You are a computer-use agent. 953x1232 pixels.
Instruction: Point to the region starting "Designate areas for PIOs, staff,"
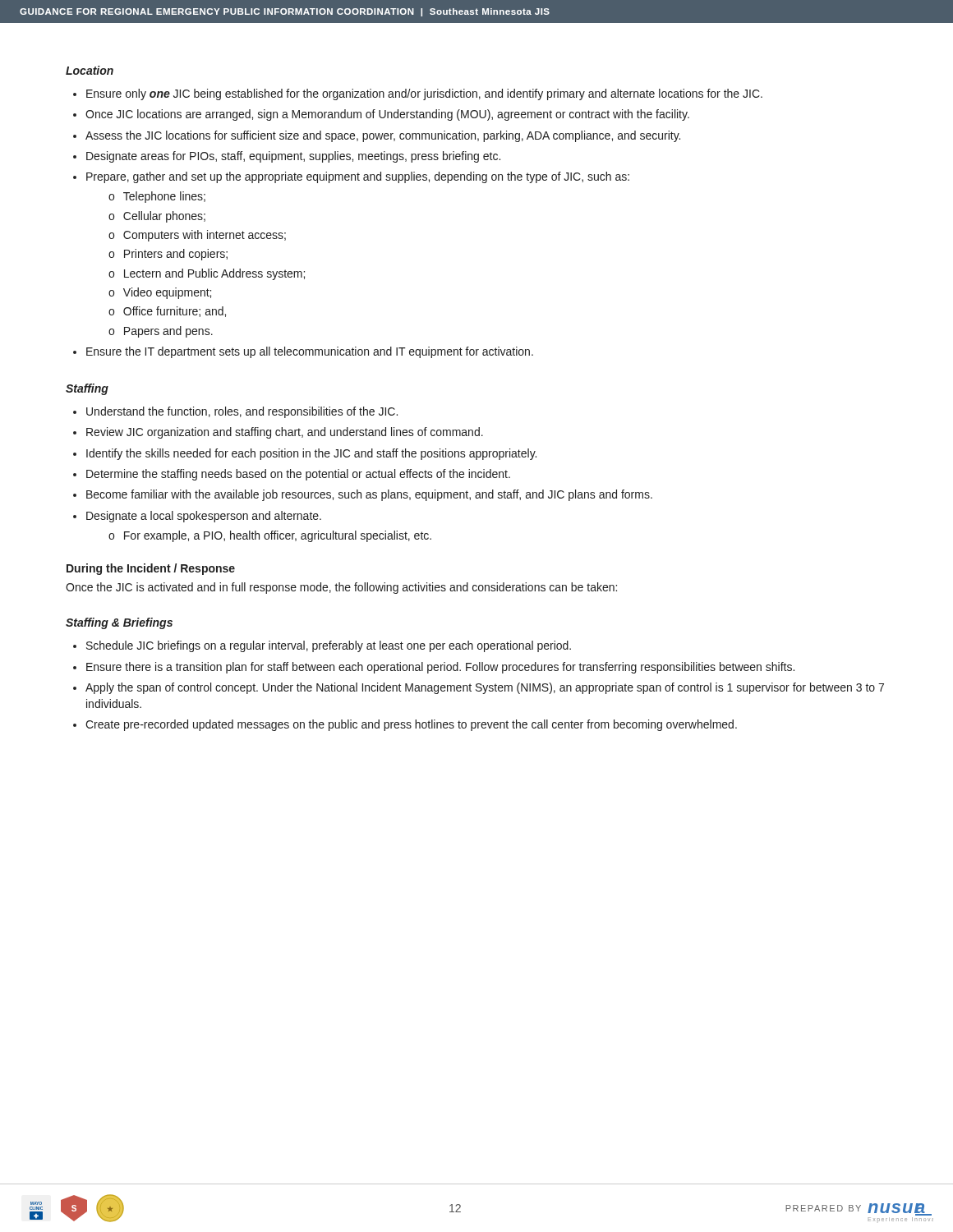tap(486, 156)
